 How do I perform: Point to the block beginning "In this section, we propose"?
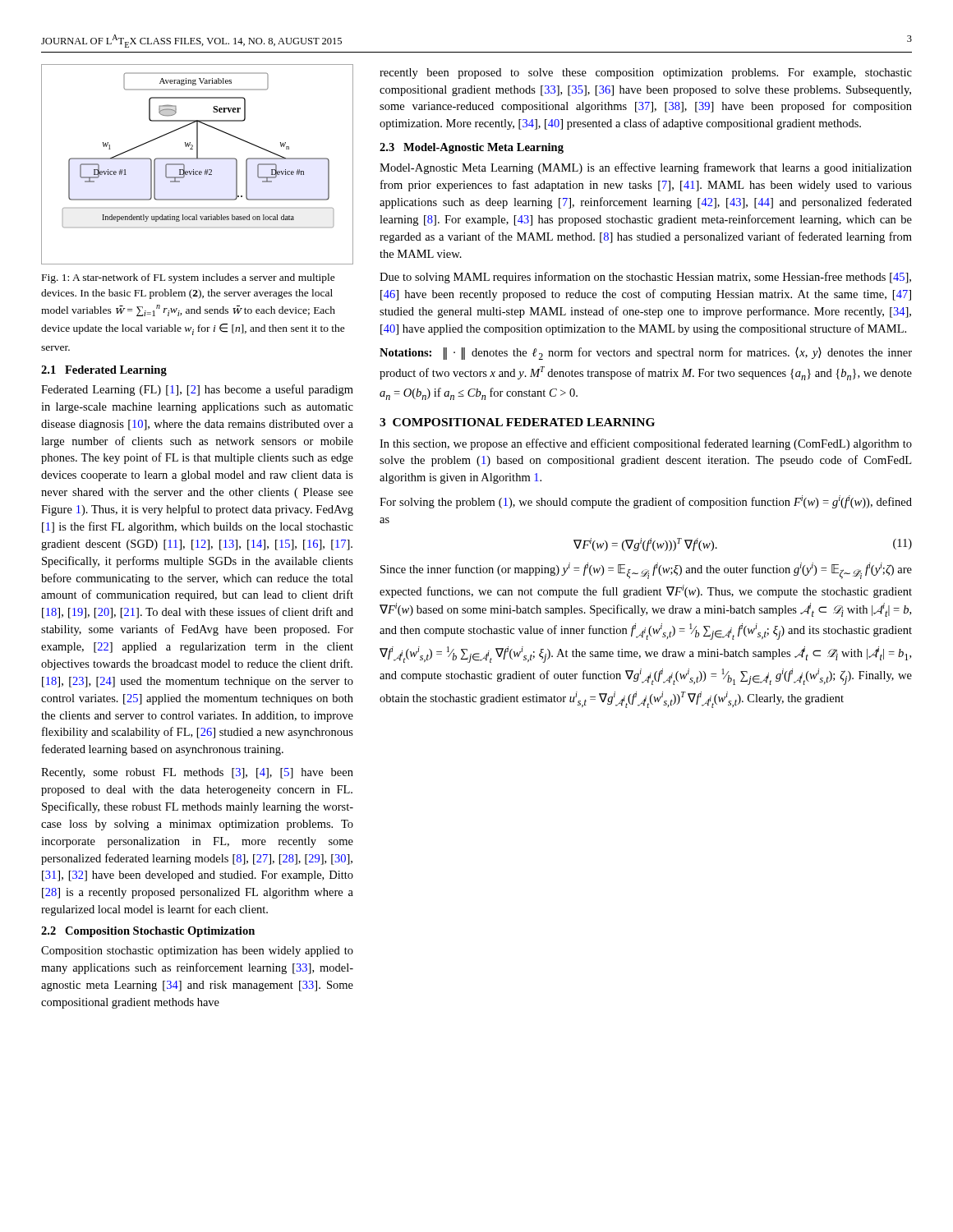[646, 460]
